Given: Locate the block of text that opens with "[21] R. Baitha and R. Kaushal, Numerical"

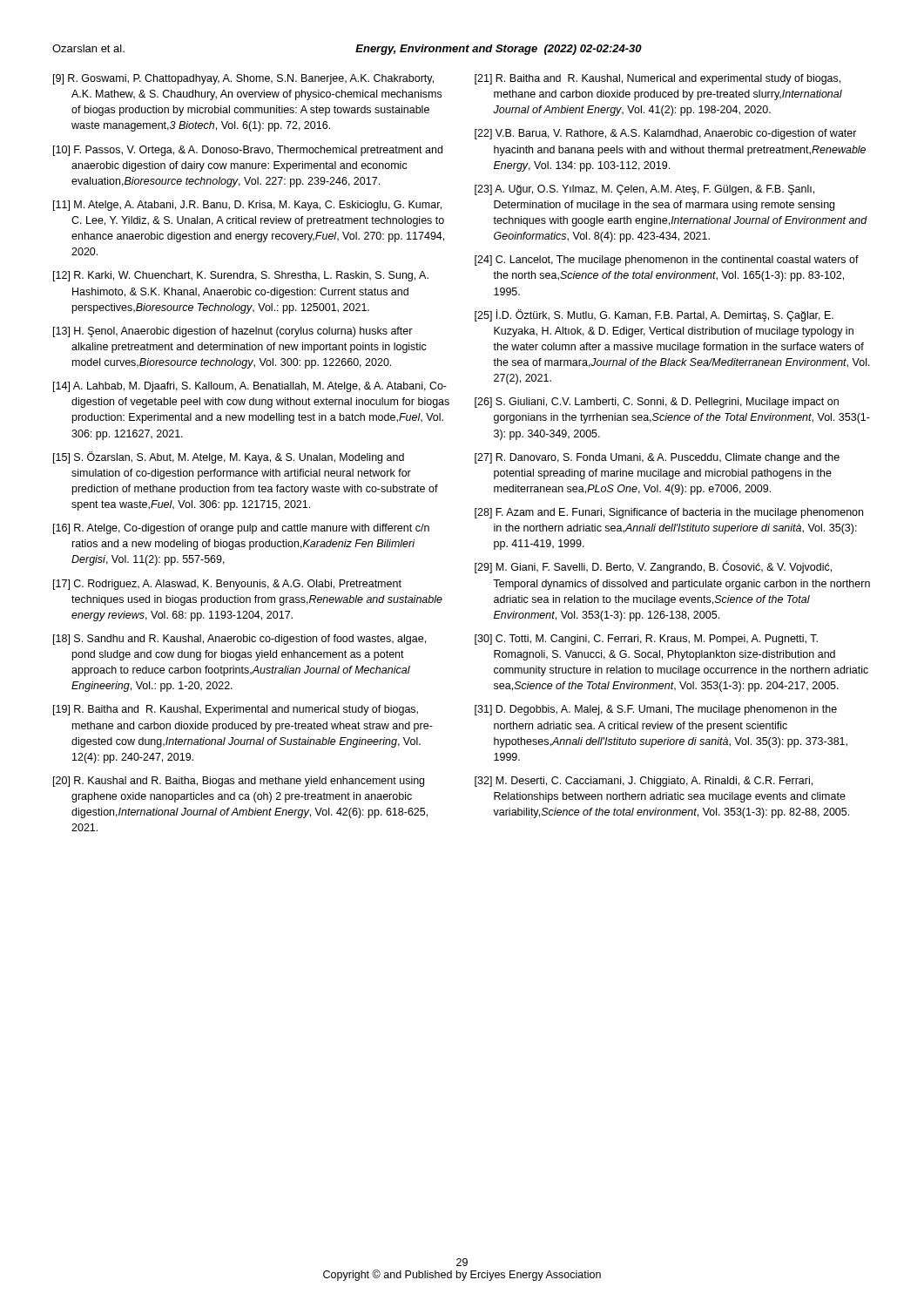Looking at the screenshot, I should click(x=658, y=94).
